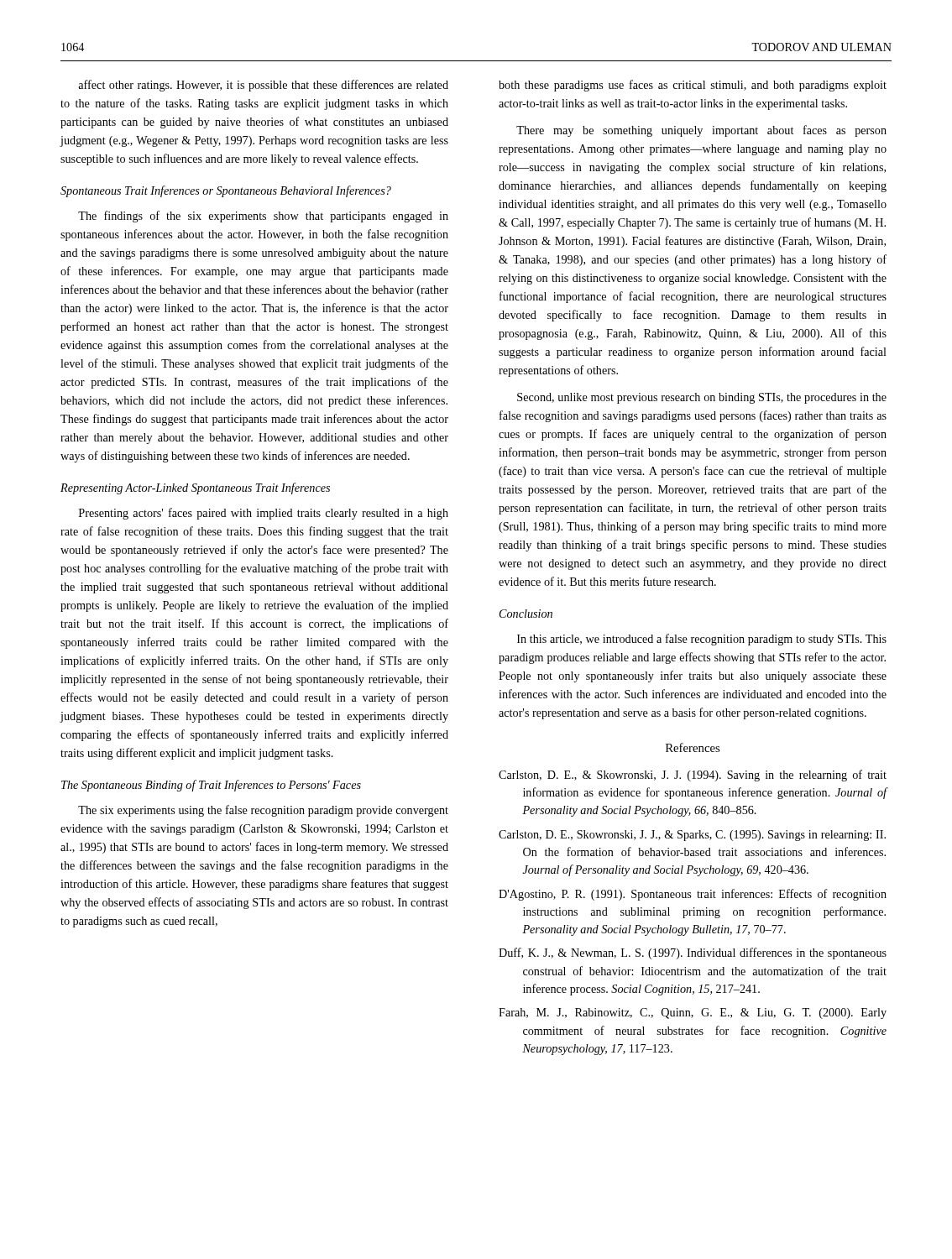Click on the text block with the text "both these paradigms use"
This screenshot has height=1259, width=952.
point(693,94)
